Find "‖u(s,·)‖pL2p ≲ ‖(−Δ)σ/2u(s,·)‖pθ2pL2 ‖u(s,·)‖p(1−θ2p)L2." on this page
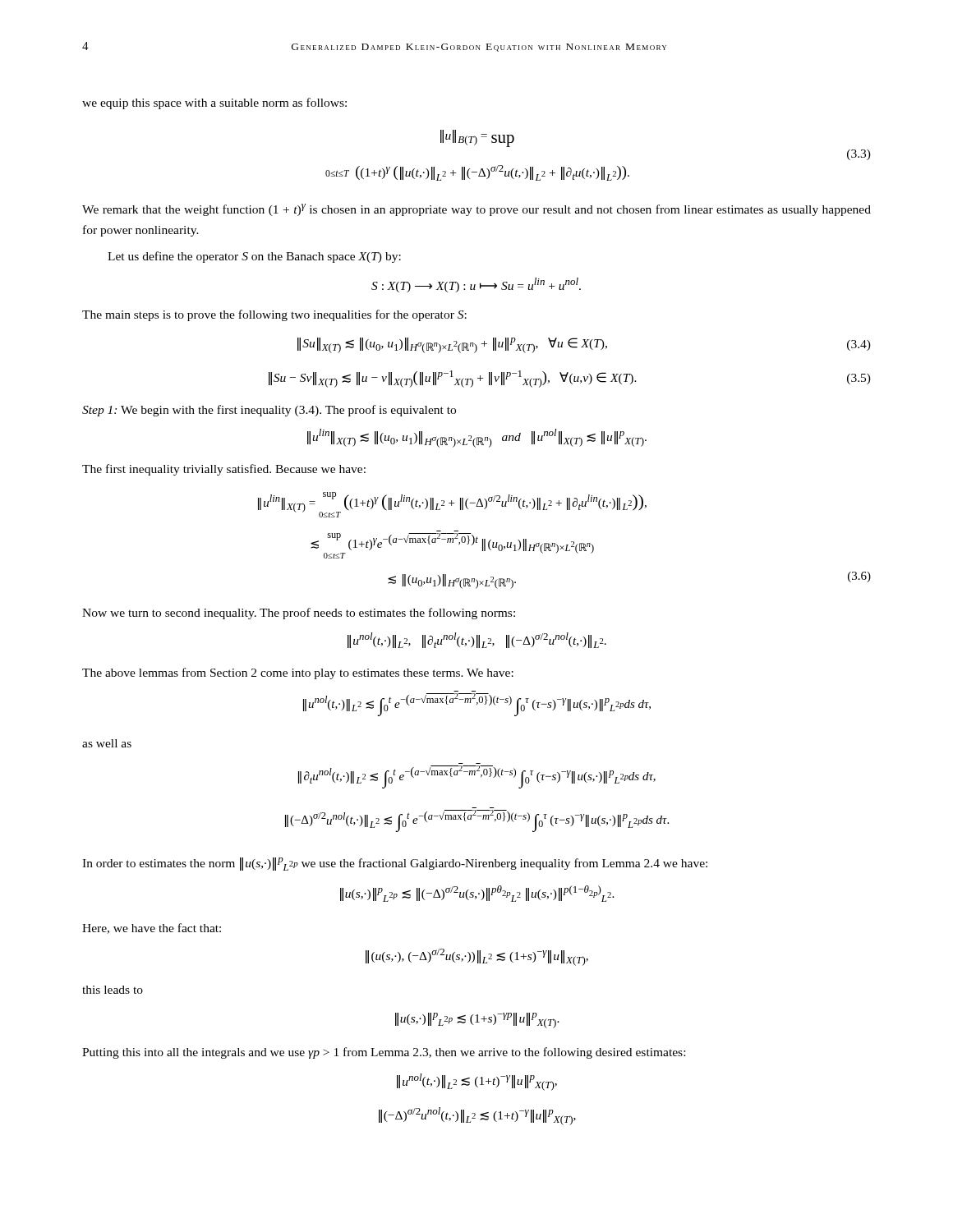This screenshot has width=953, height=1232. [476, 894]
